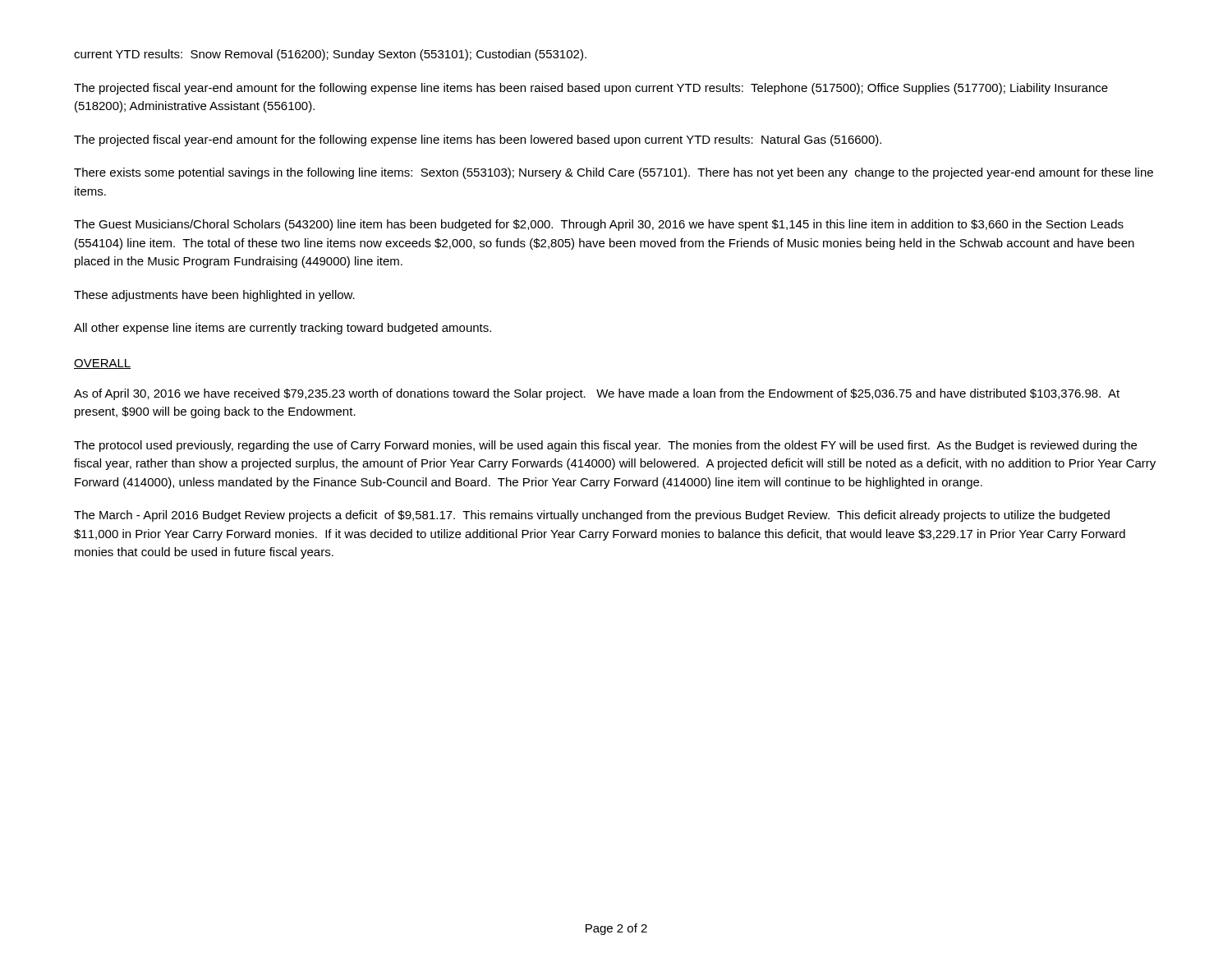Find the block on this page that starts "All other expense line items"
The image size is (1232, 953).
(283, 327)
